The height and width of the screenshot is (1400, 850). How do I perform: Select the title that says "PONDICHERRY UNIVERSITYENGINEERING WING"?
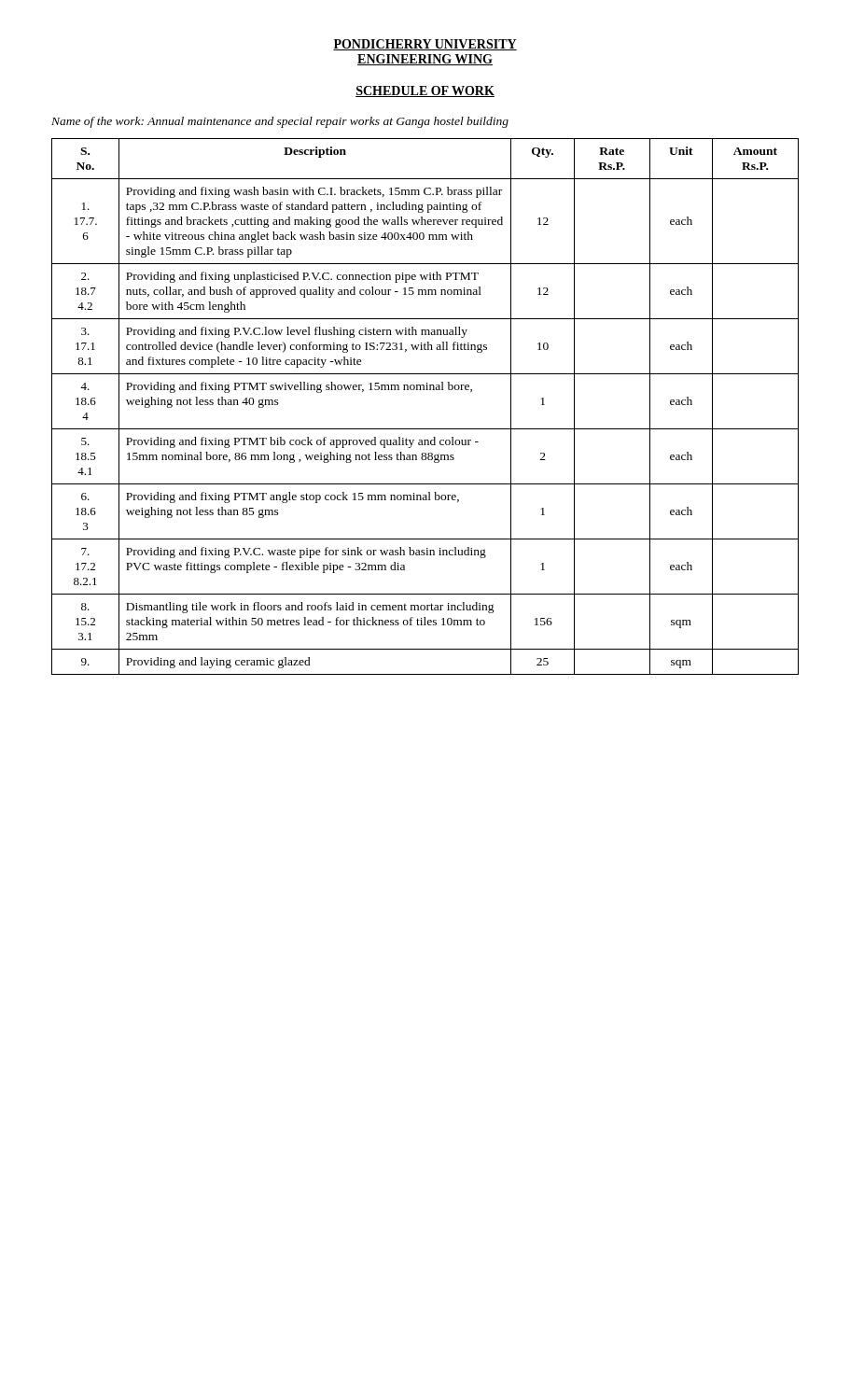[425, 52]
